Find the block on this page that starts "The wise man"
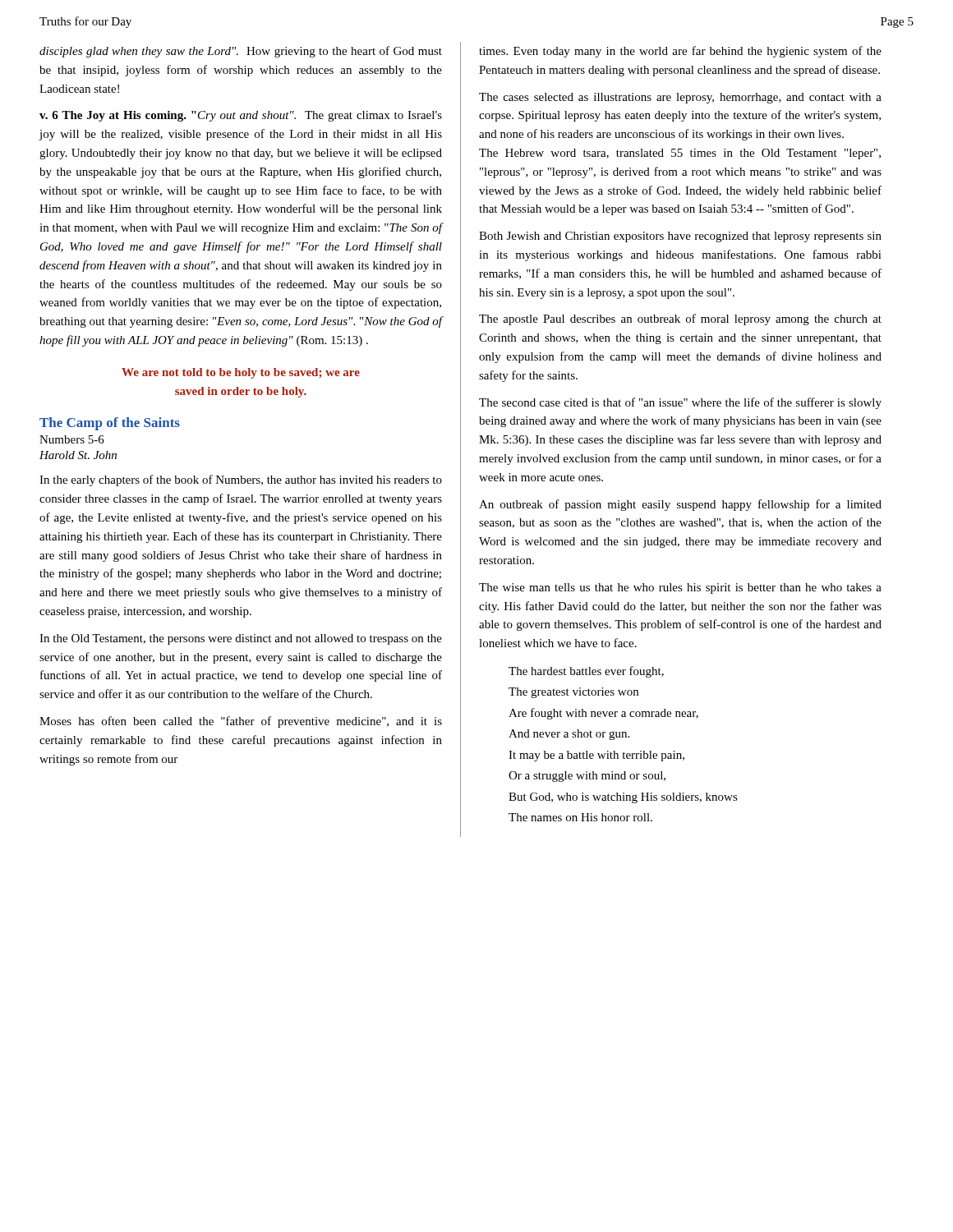The image size is (953, 1232). [680, 615]
